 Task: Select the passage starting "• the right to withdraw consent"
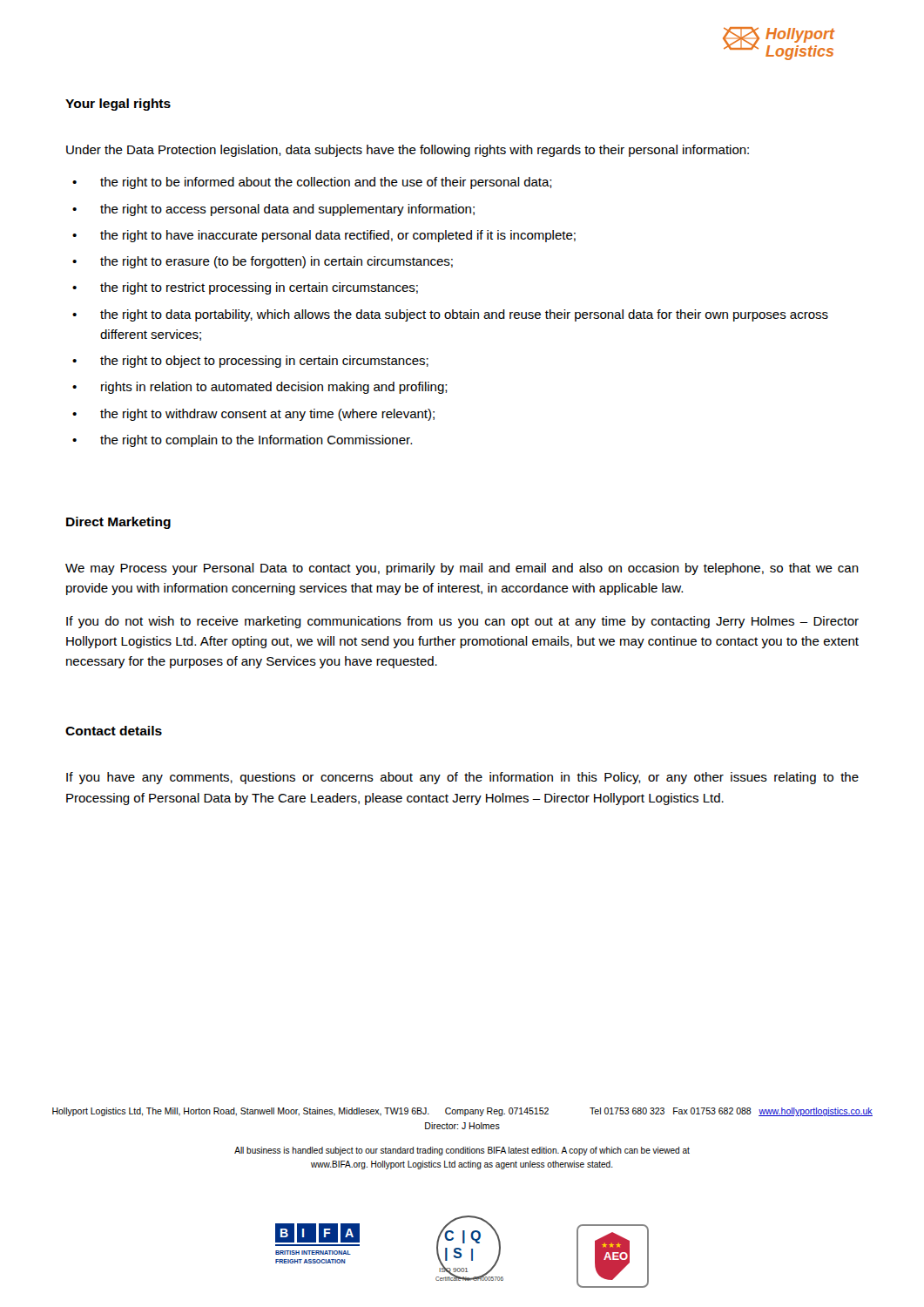click(253, 415)
